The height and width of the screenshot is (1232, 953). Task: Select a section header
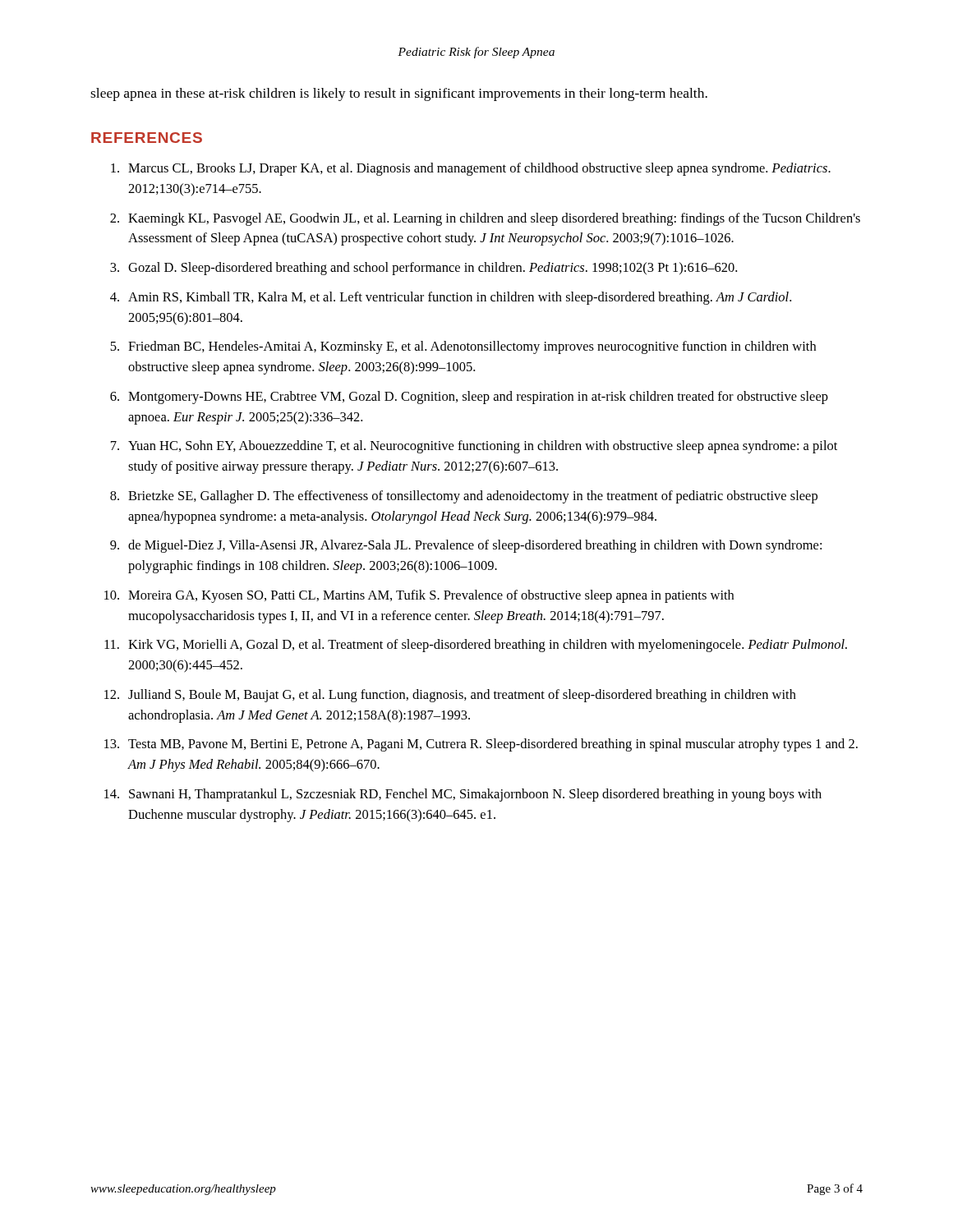(147, 138)
